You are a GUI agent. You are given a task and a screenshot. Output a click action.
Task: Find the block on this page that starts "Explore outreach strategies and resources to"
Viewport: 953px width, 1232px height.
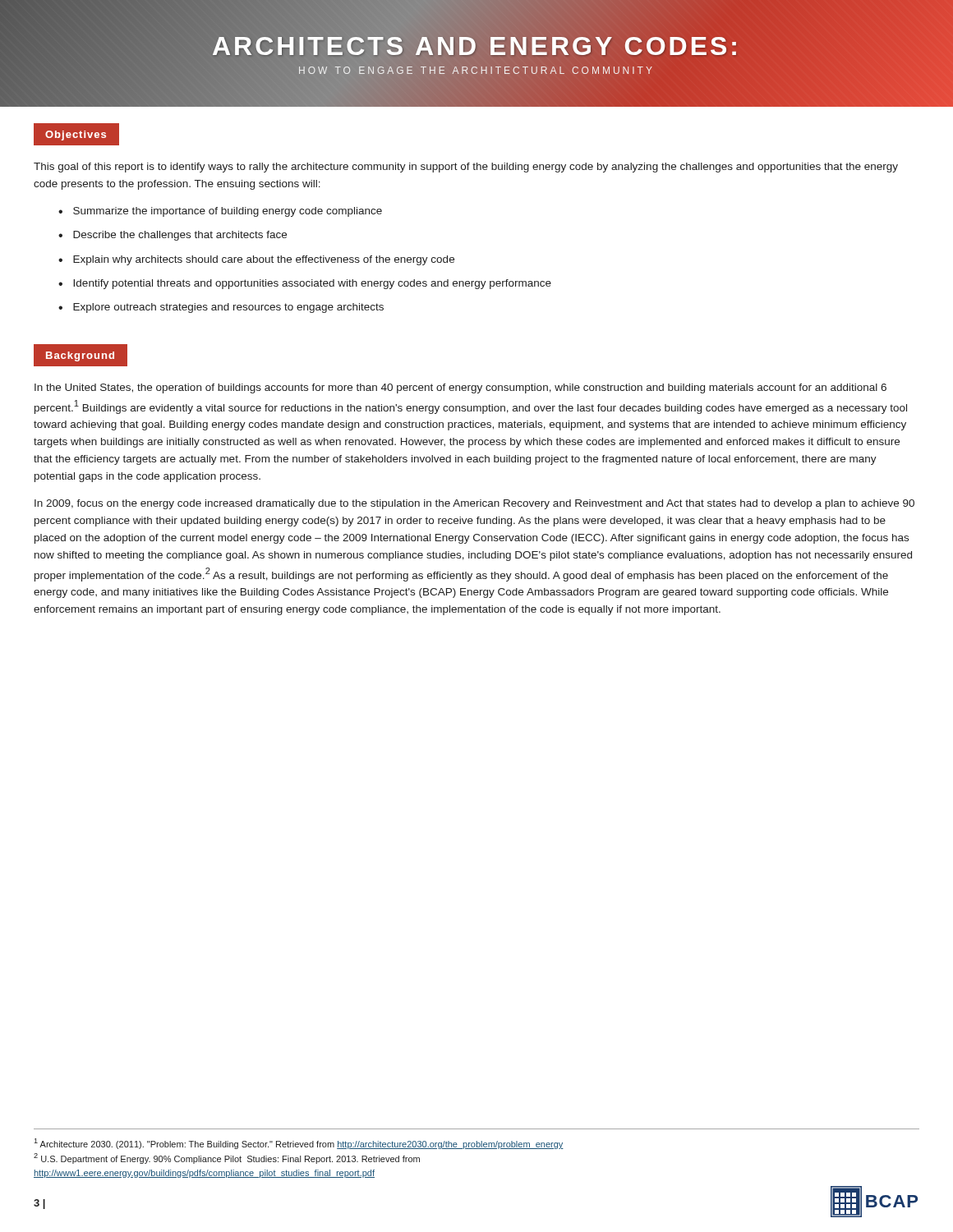point(228,307)
